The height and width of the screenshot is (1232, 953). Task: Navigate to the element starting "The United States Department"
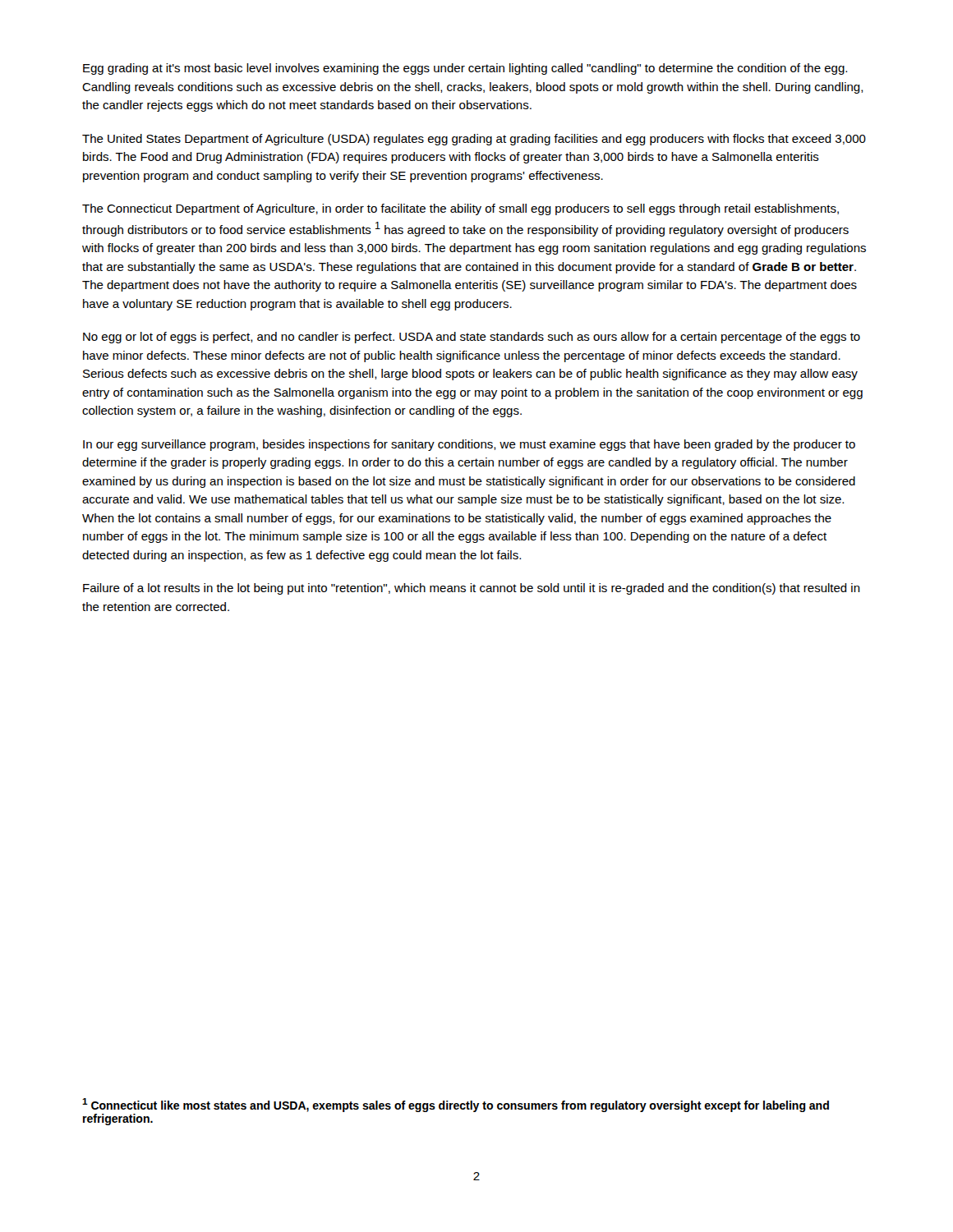474,156
